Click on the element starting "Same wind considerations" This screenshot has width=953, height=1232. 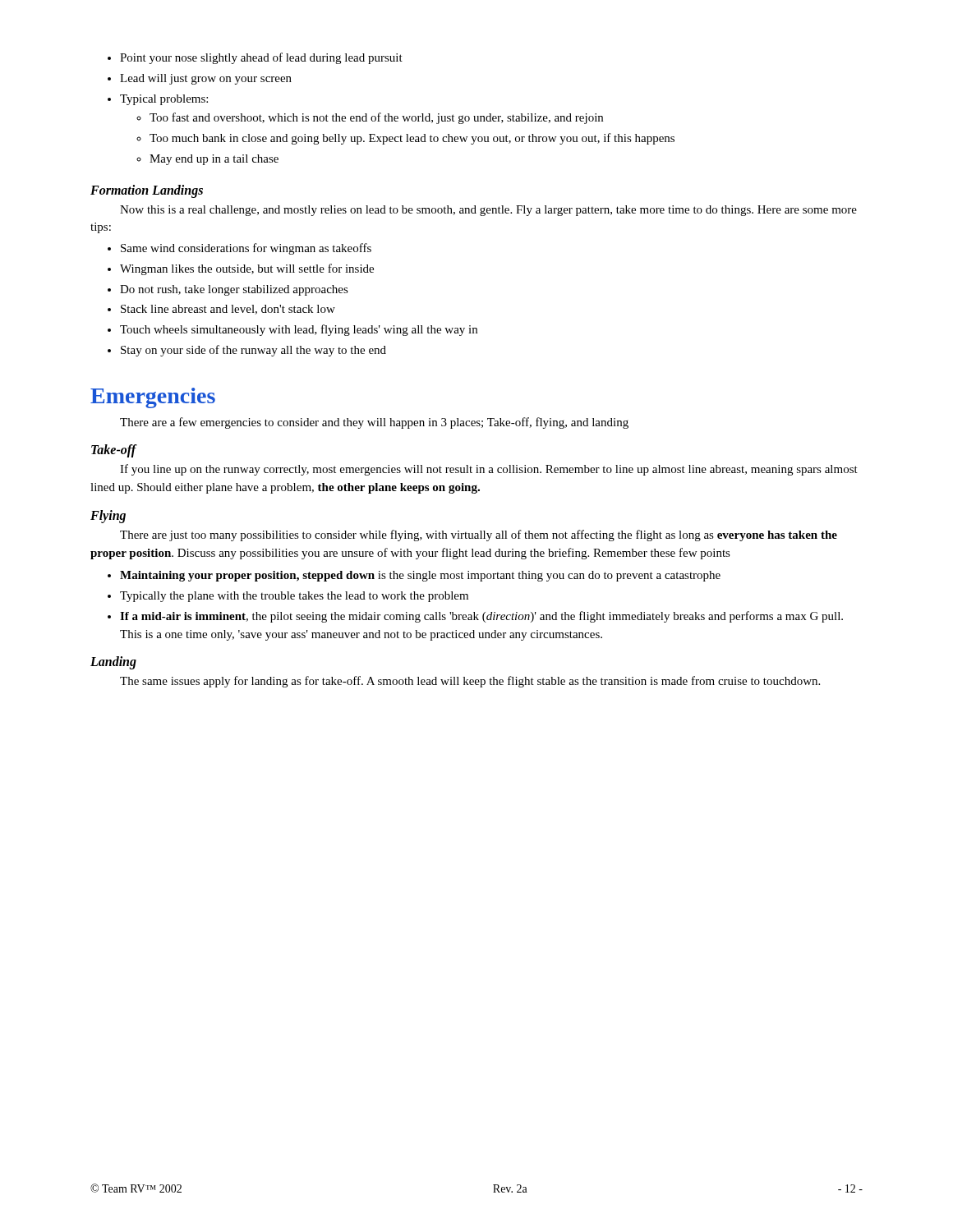click(239, 249)
